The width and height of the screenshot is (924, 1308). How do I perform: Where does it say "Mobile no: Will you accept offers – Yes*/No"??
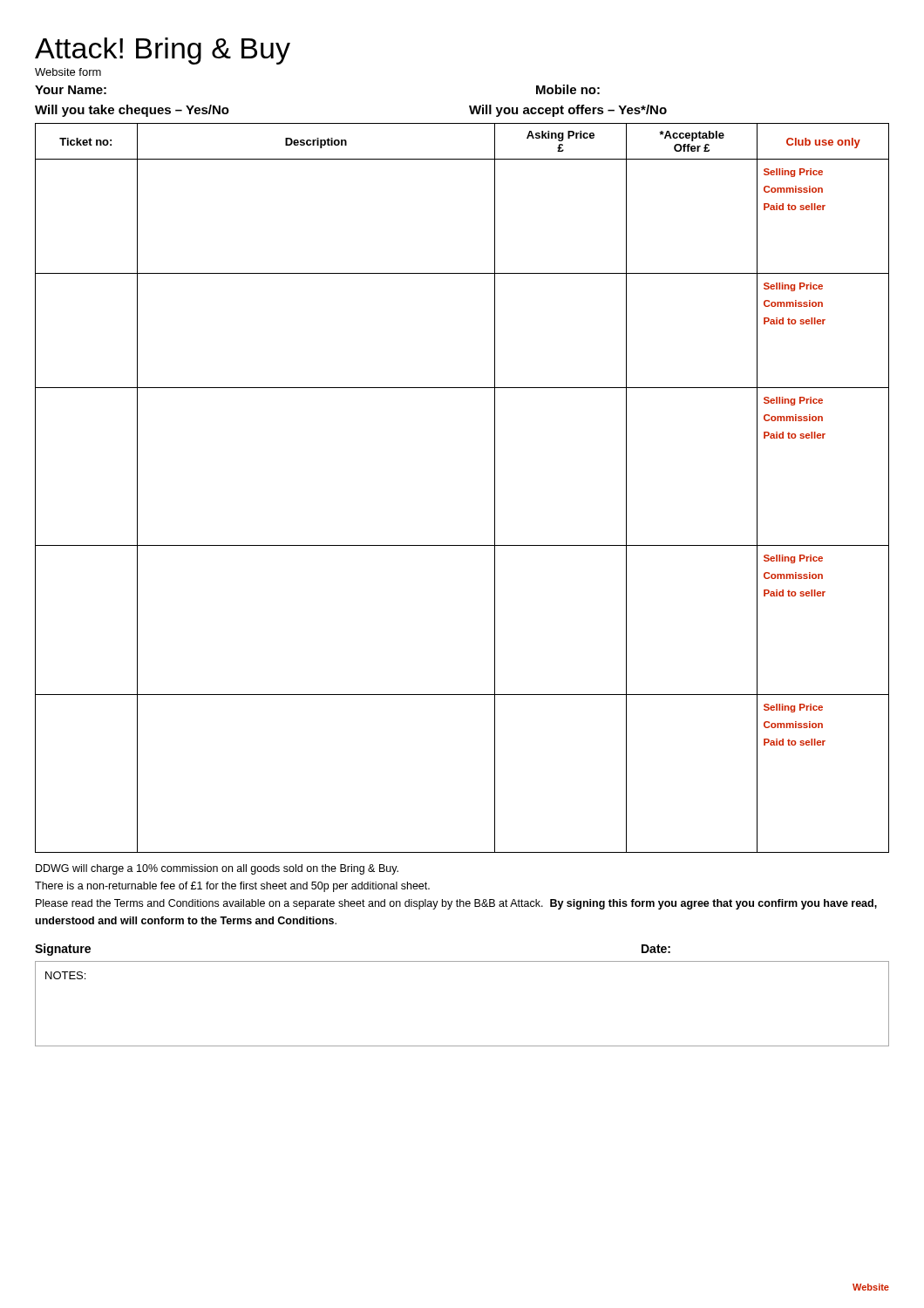click(x=568, y=99)
